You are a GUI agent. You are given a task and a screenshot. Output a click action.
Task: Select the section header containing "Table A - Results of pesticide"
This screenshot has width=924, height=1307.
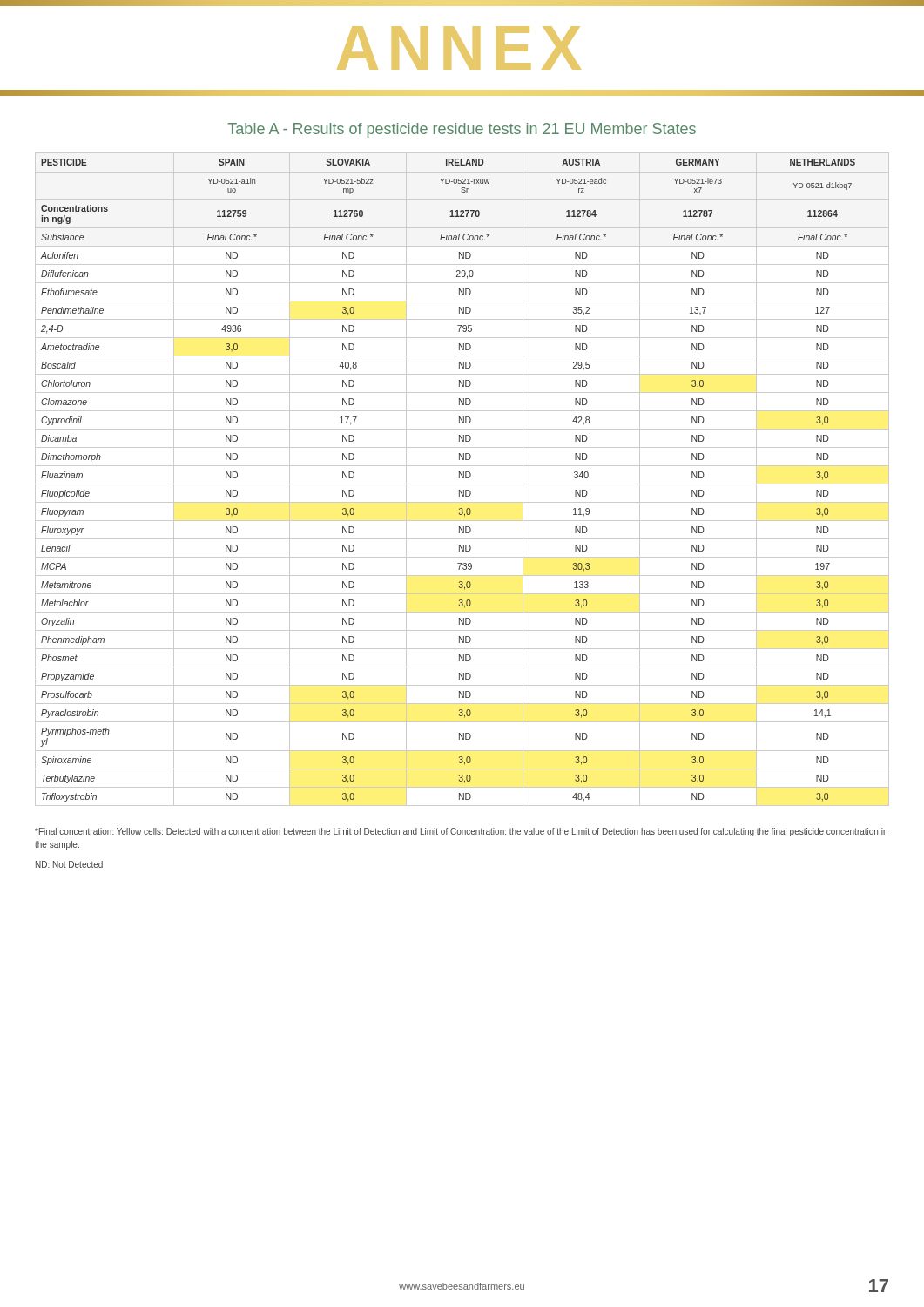[x=462, y=129]
